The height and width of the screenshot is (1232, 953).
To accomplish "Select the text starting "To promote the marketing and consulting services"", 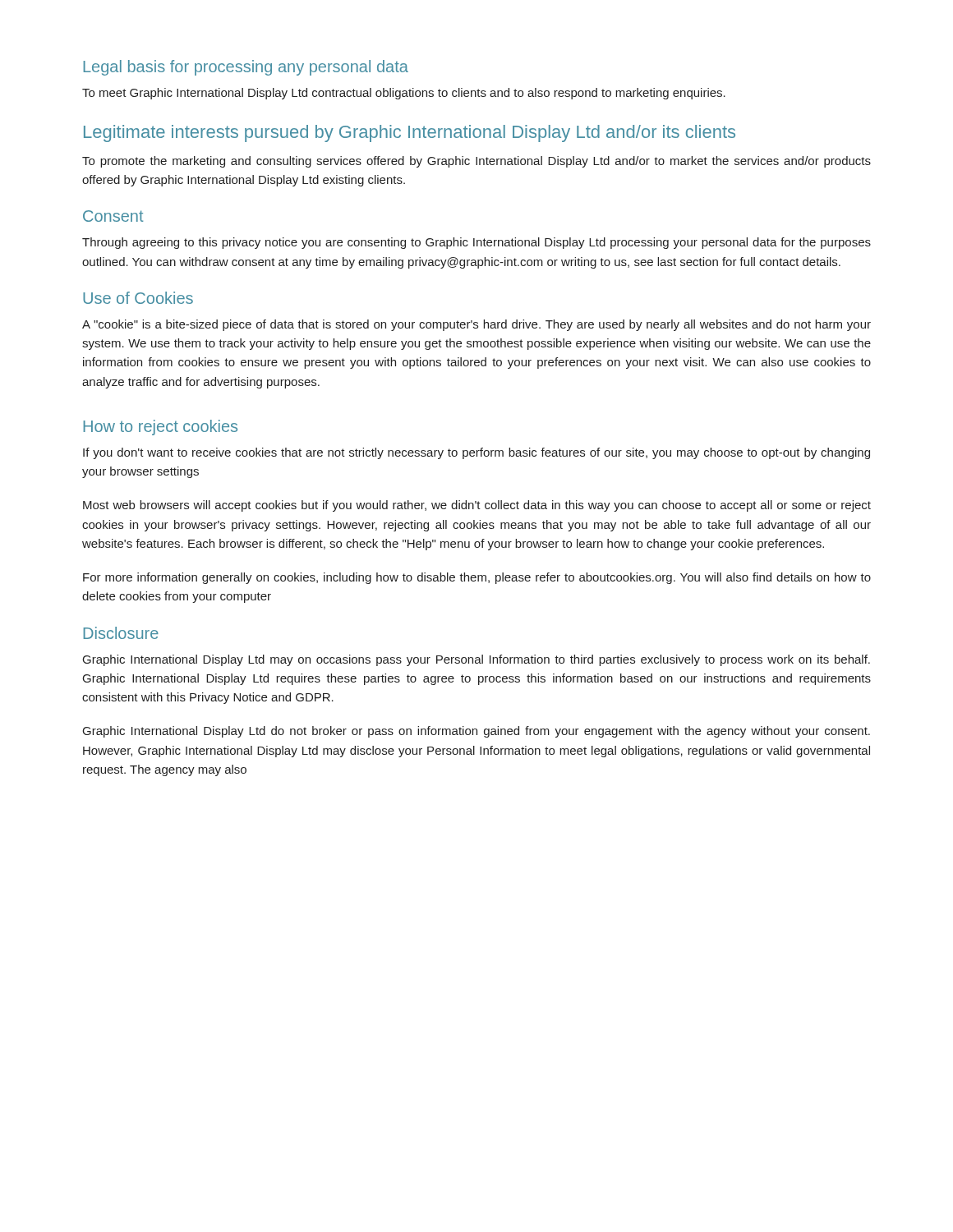I will click(x=476, y=170).
